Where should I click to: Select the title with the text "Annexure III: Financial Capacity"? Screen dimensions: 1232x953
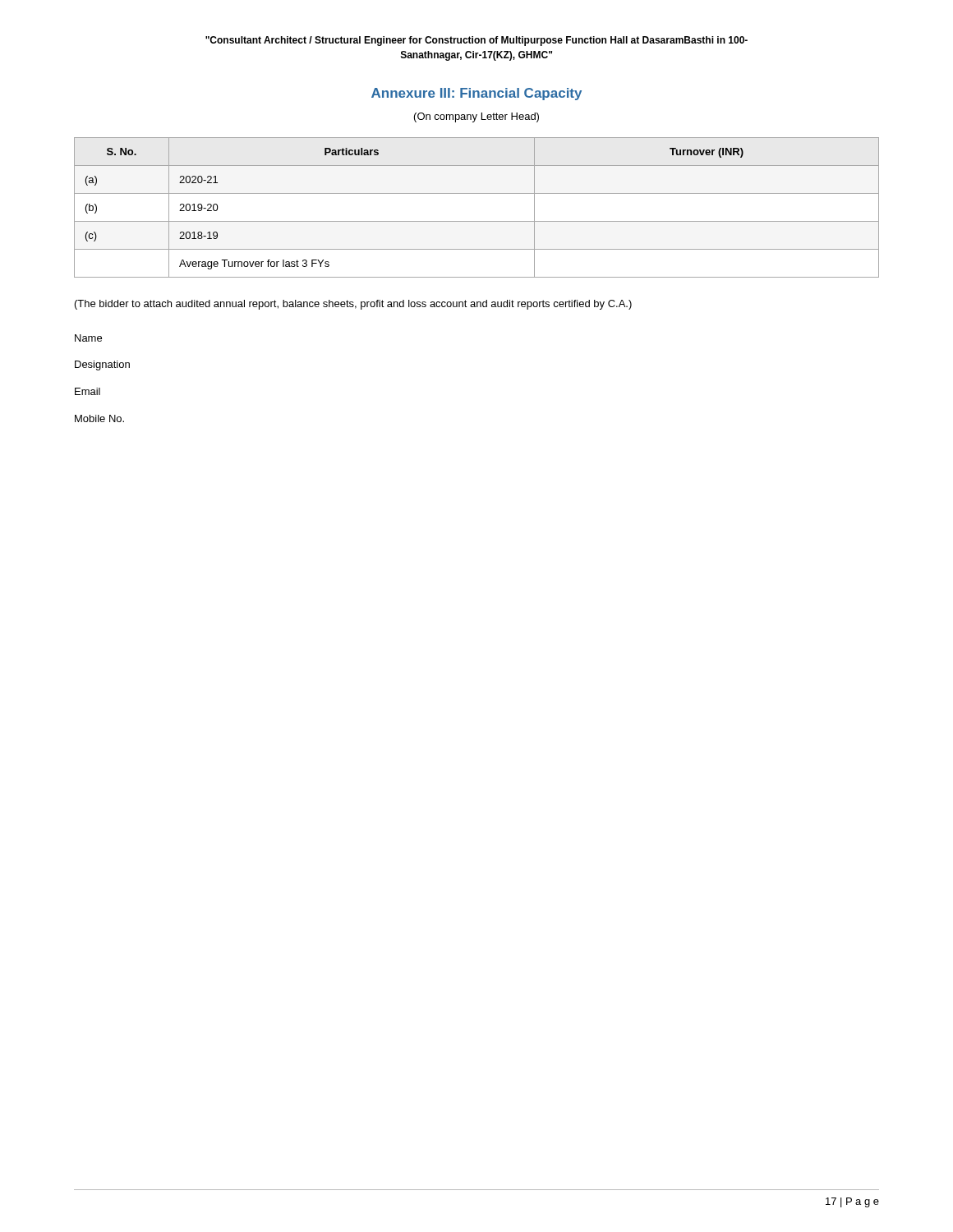(476, 93)
